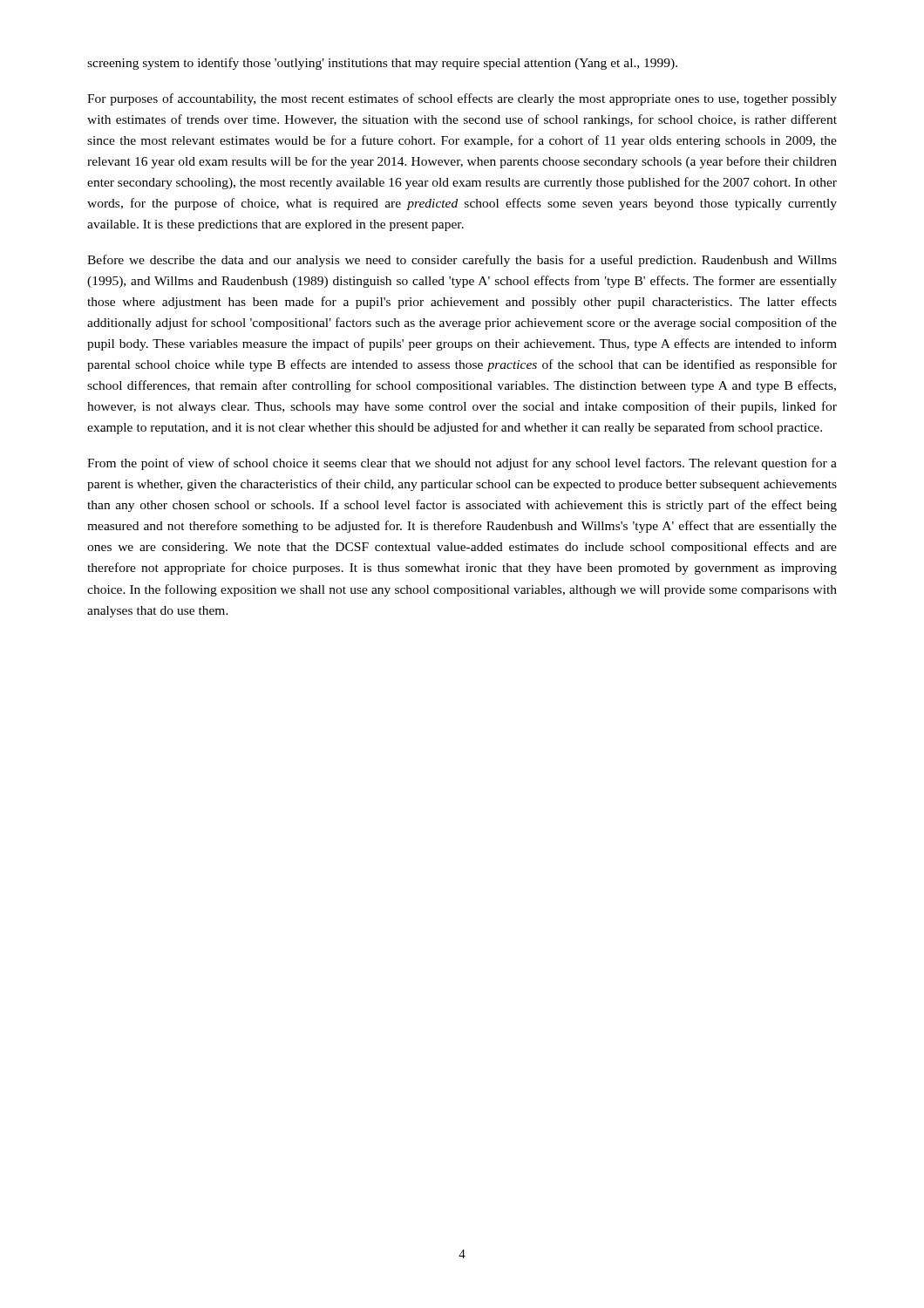
Task: Locate the block of text that opens with "Before we describe the data and our"
Action: [462, 343]
